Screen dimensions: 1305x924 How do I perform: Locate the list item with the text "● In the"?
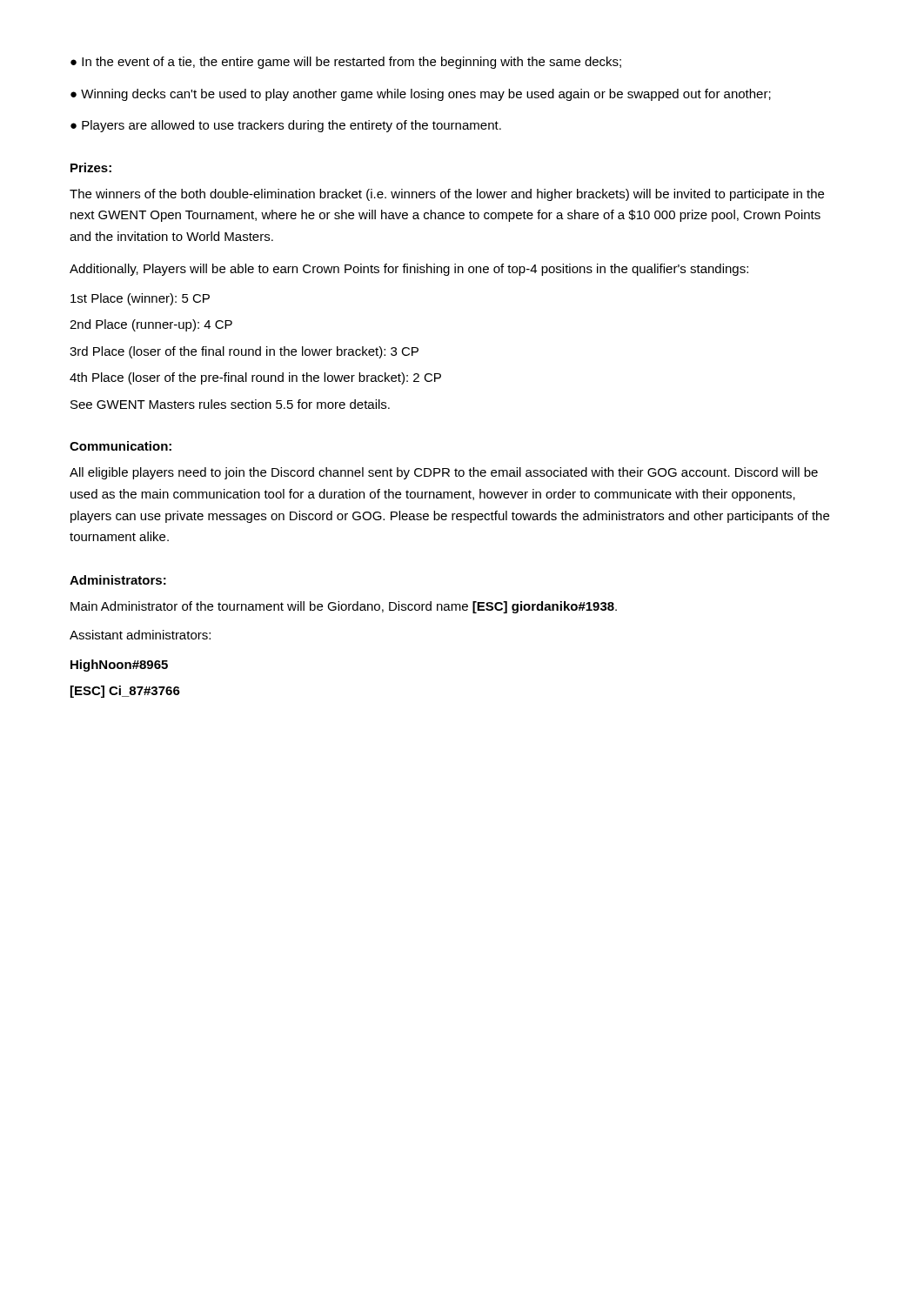pos(346,61)
